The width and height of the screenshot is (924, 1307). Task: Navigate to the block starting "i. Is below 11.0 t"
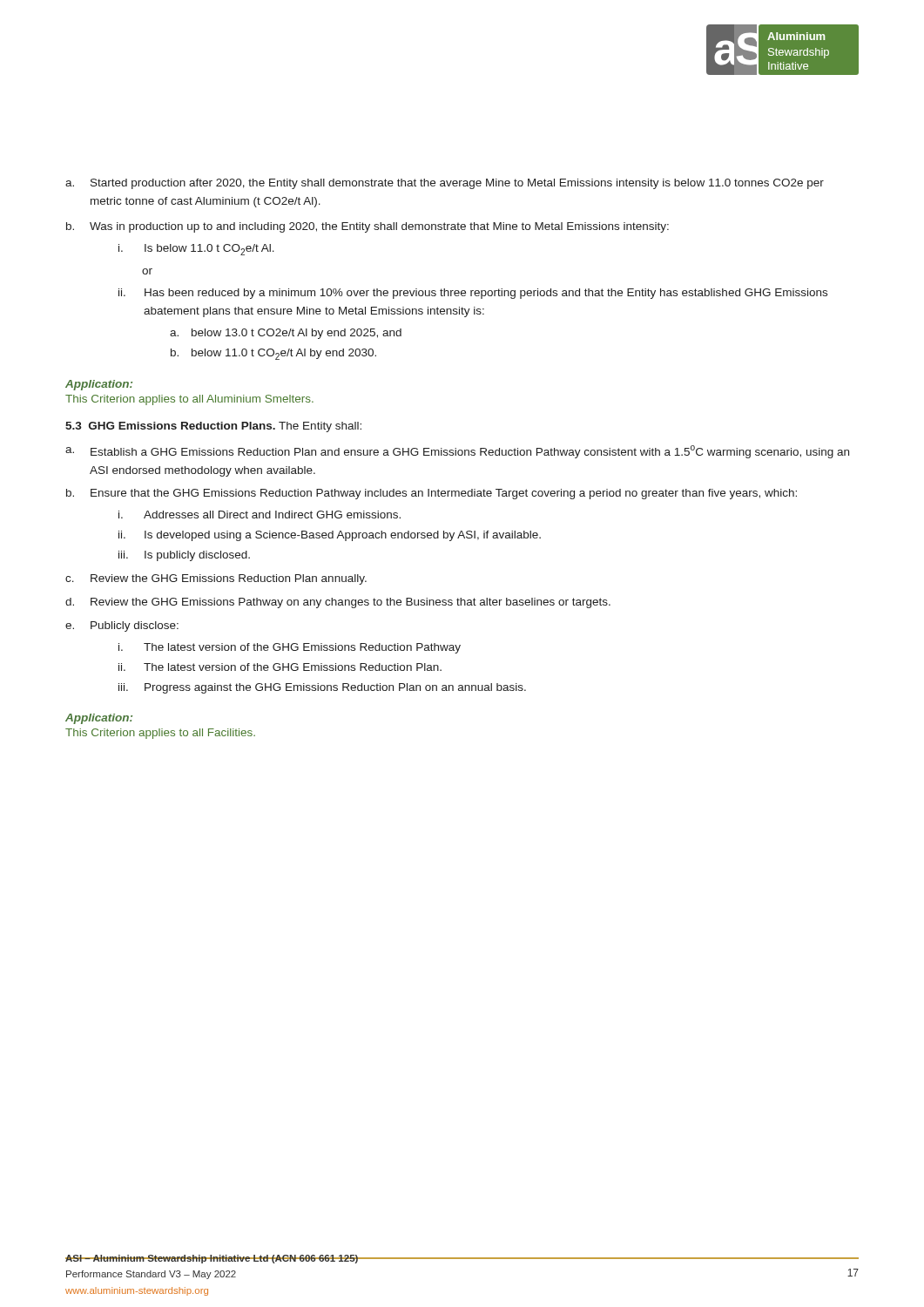tap(196, 249)
